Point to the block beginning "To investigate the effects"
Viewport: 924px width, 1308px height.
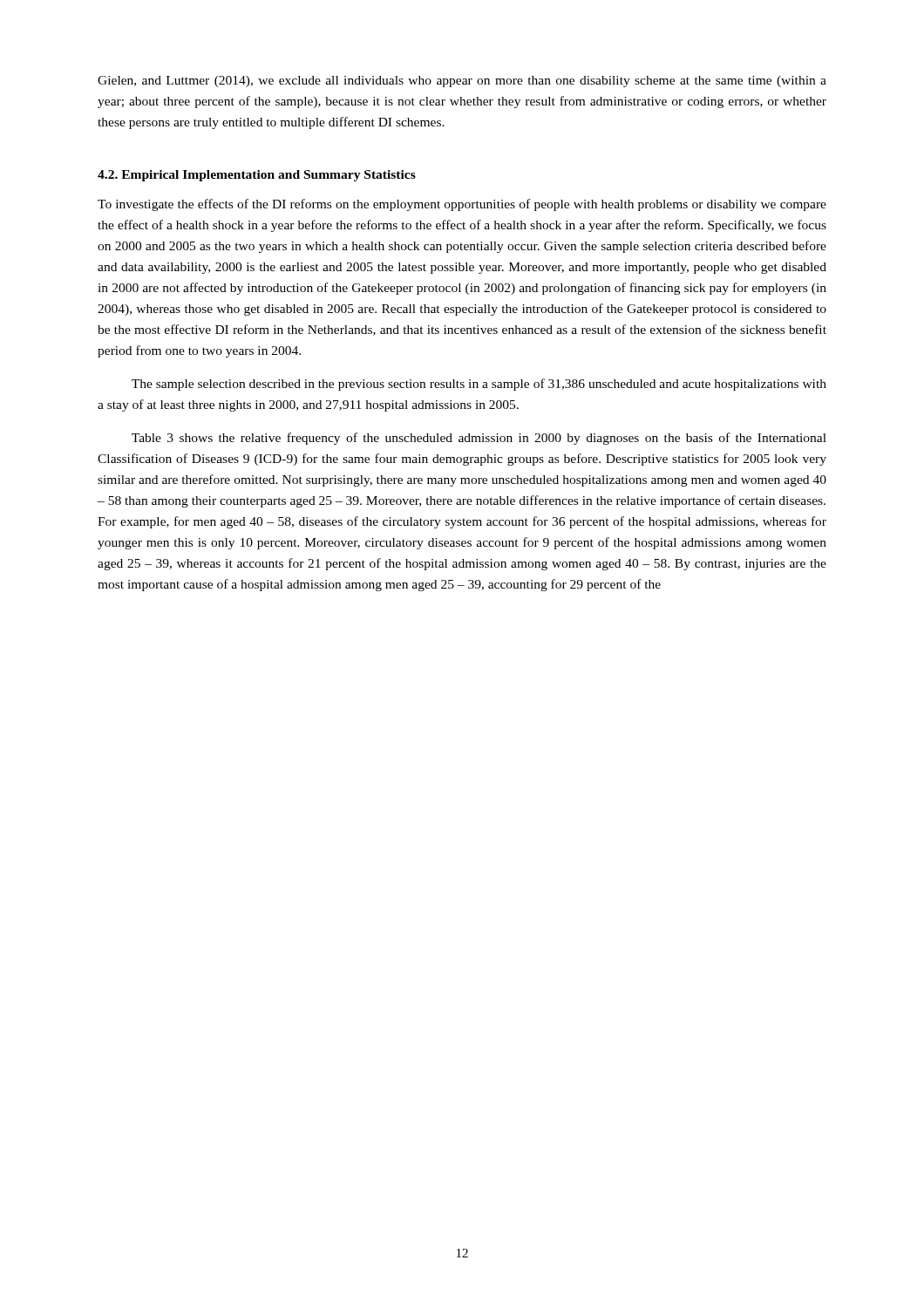tap(462, 277)
